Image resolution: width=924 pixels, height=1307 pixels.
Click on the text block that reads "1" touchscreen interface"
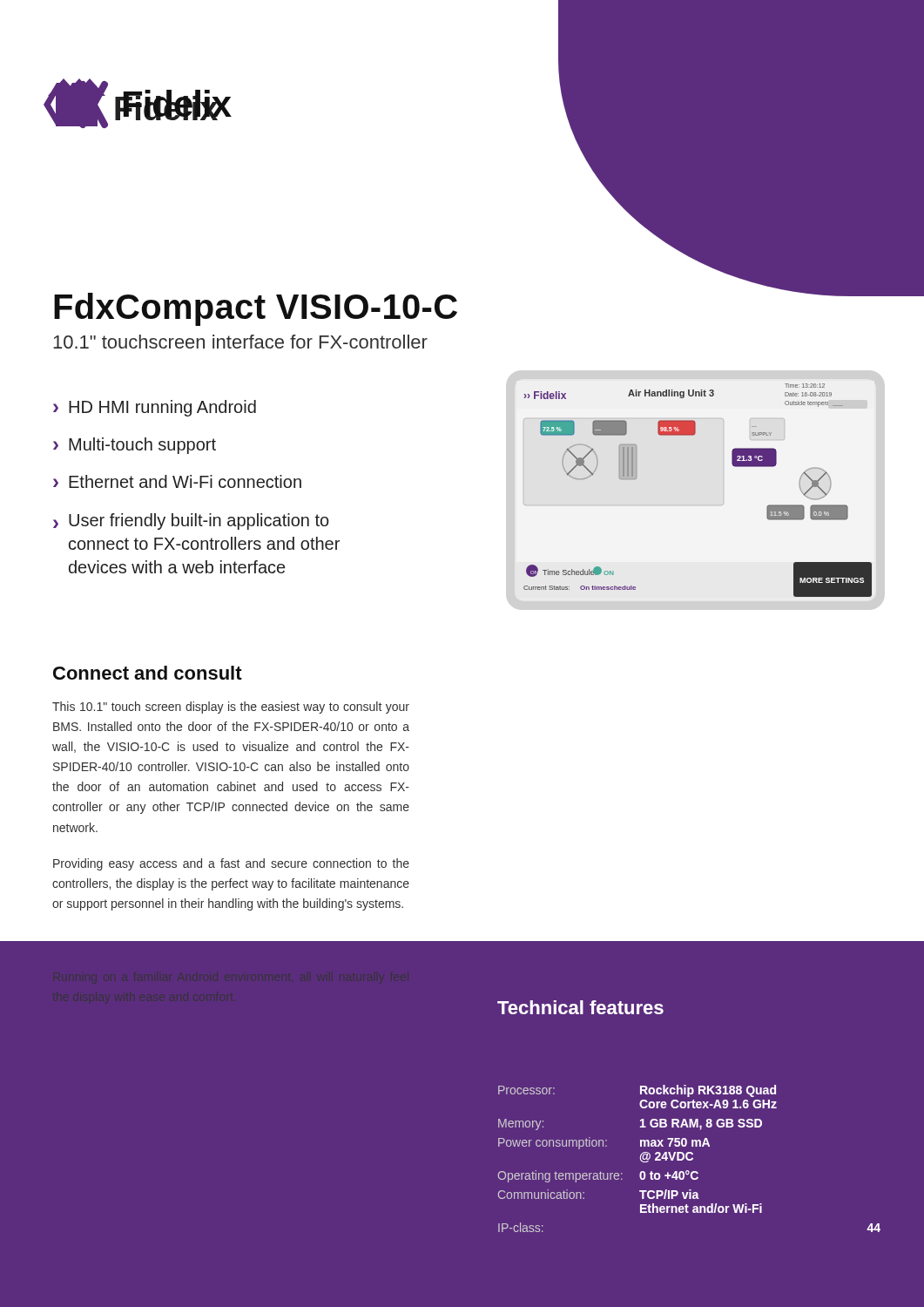click(x=240, y=342)
